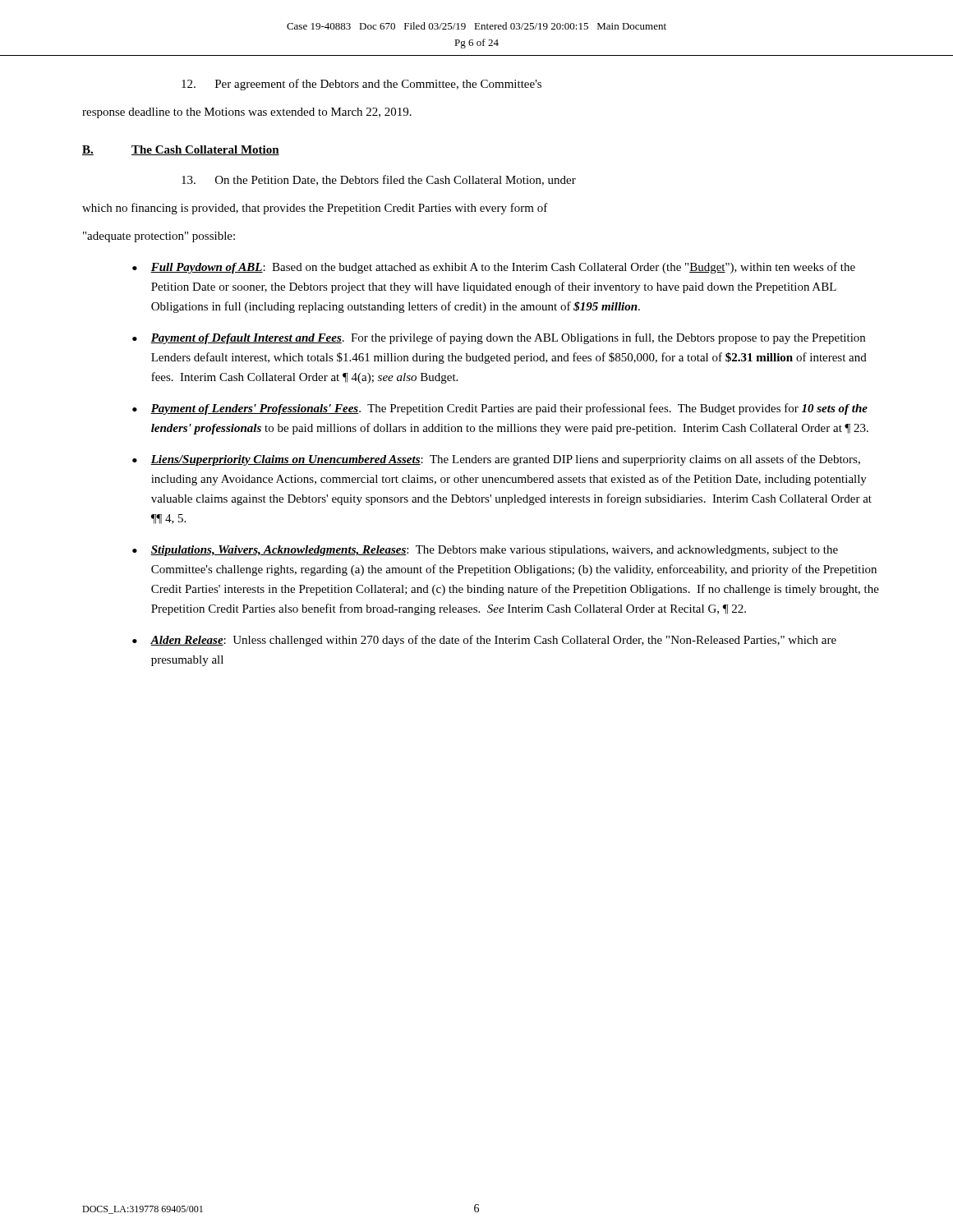Select the list item with the text "• Stipulations, Waivers, Acknowledgments, Releases: The Debtors"
The image size is (953, 1232).
tap(505, 579)
